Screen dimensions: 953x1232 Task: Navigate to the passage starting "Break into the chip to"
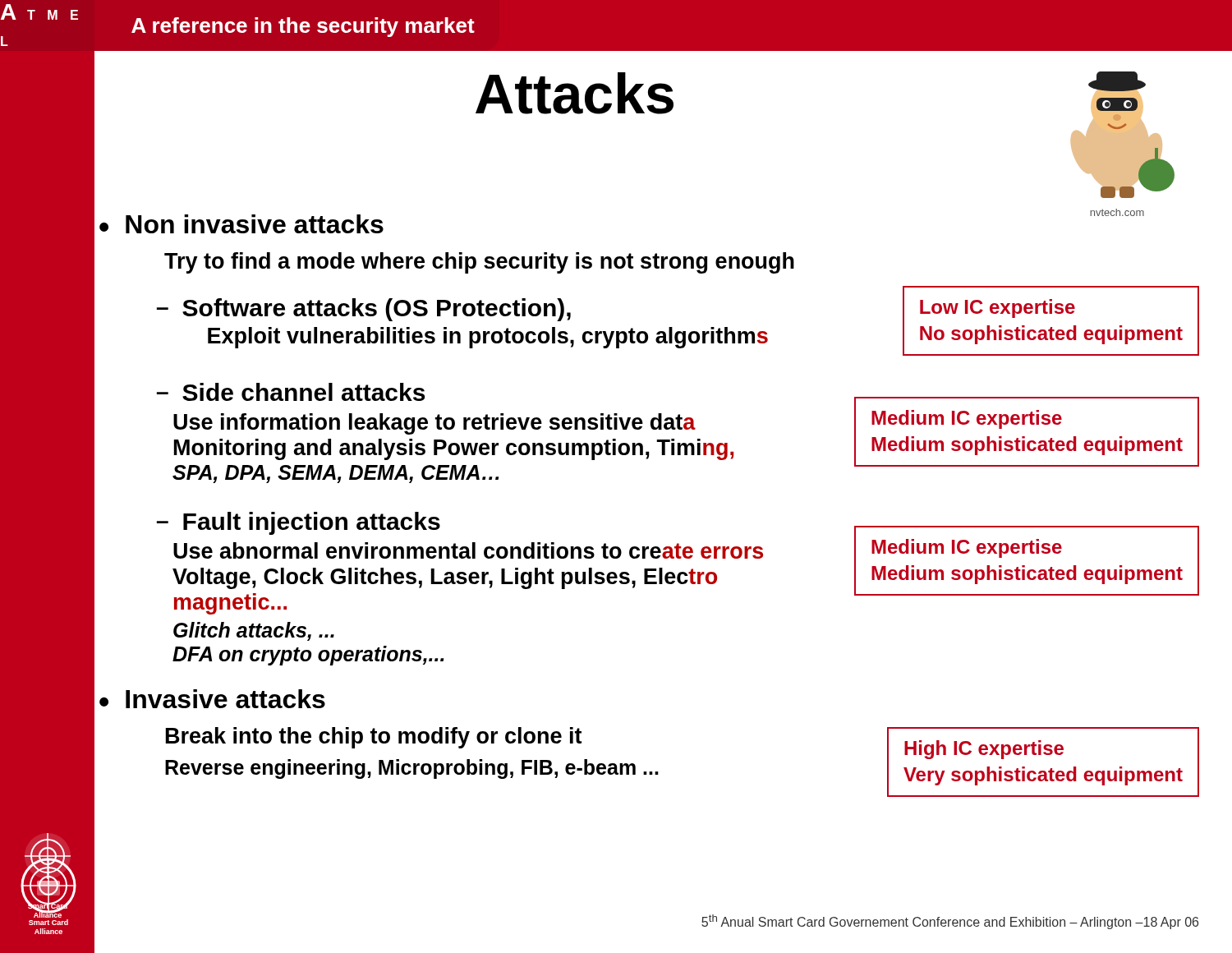(x=373, y=736)
